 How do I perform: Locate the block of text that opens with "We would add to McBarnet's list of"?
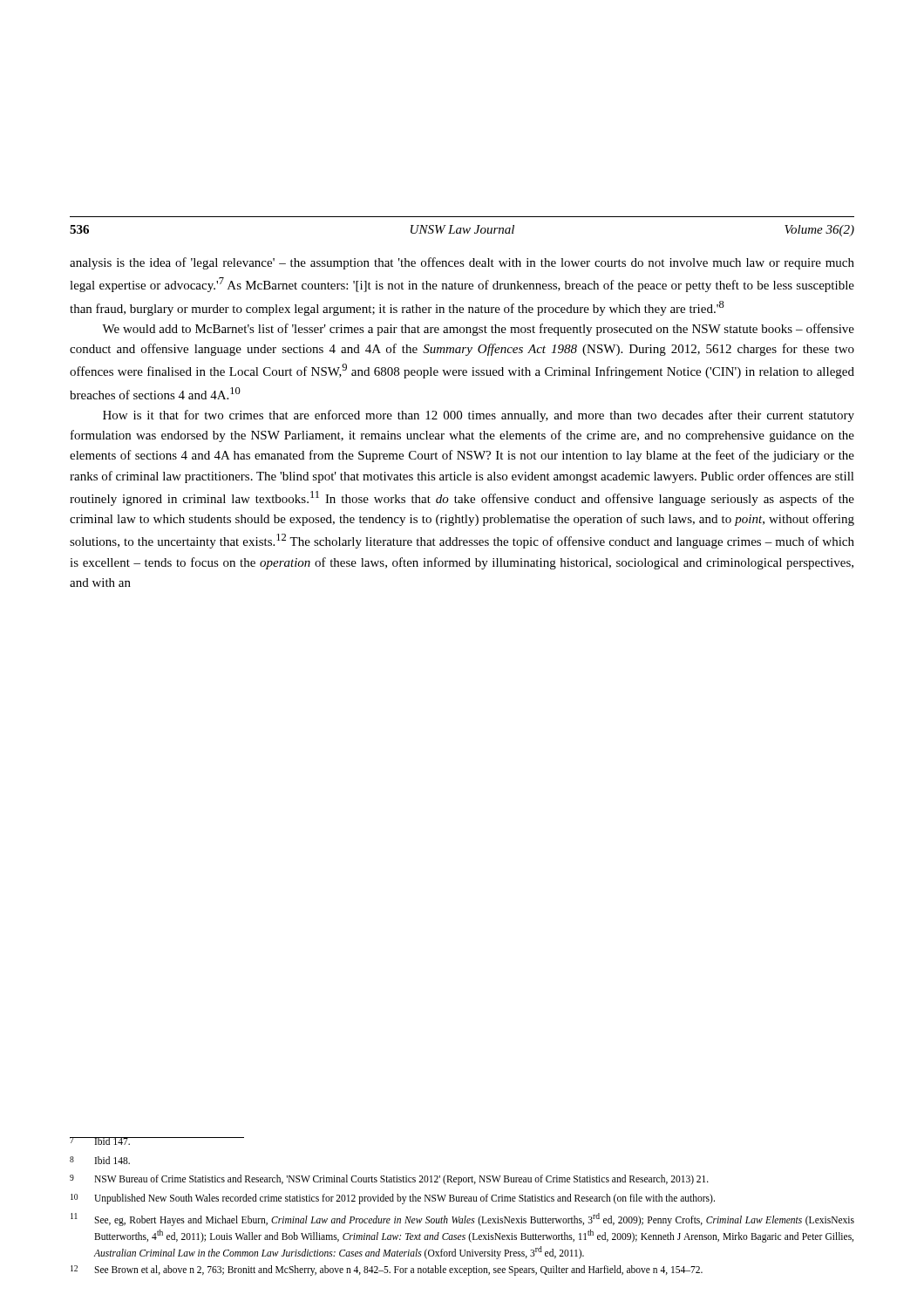pos(462,362)
